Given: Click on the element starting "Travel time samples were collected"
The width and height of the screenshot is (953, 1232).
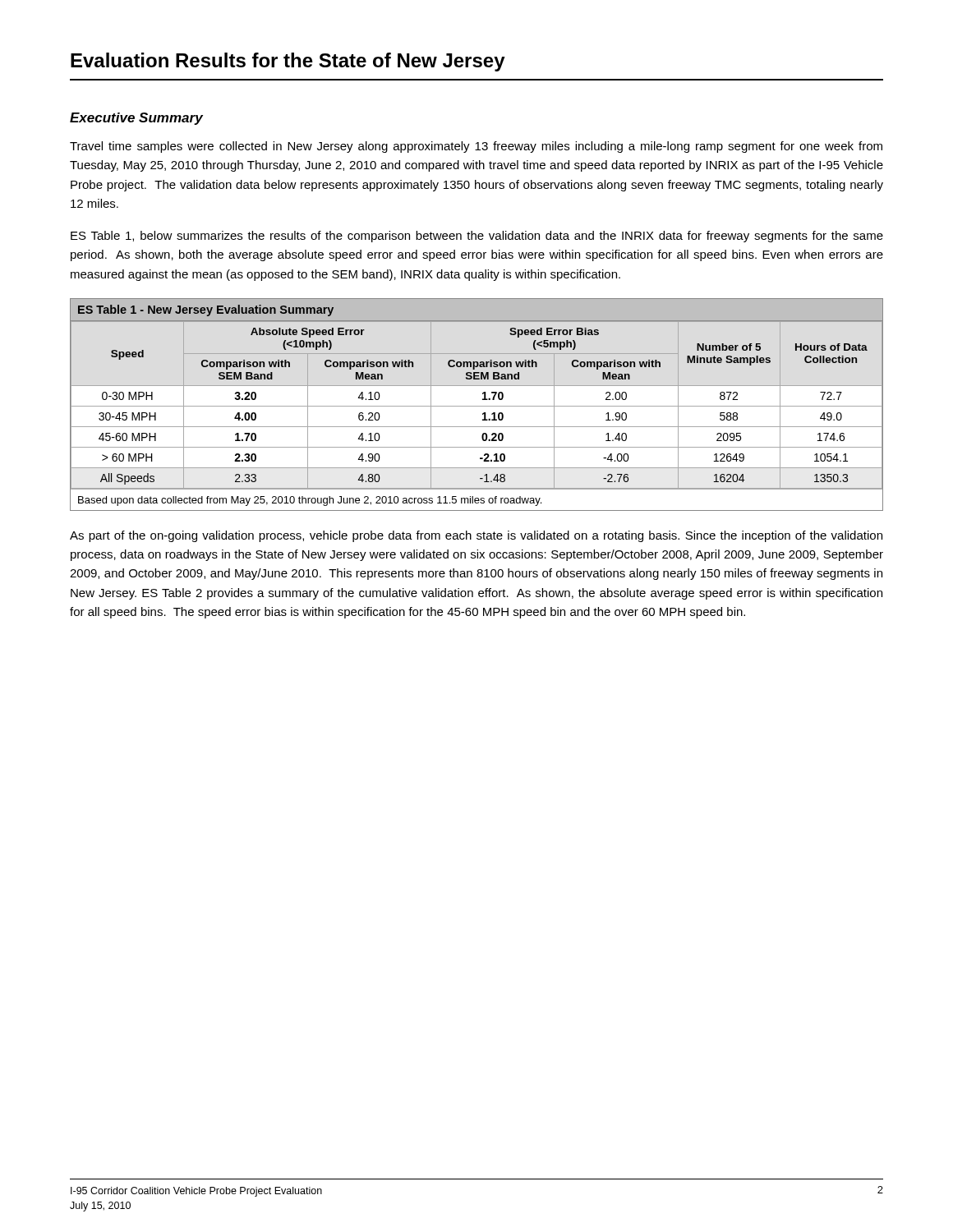Looking at the screenshot, I should (x=476, y=174).
